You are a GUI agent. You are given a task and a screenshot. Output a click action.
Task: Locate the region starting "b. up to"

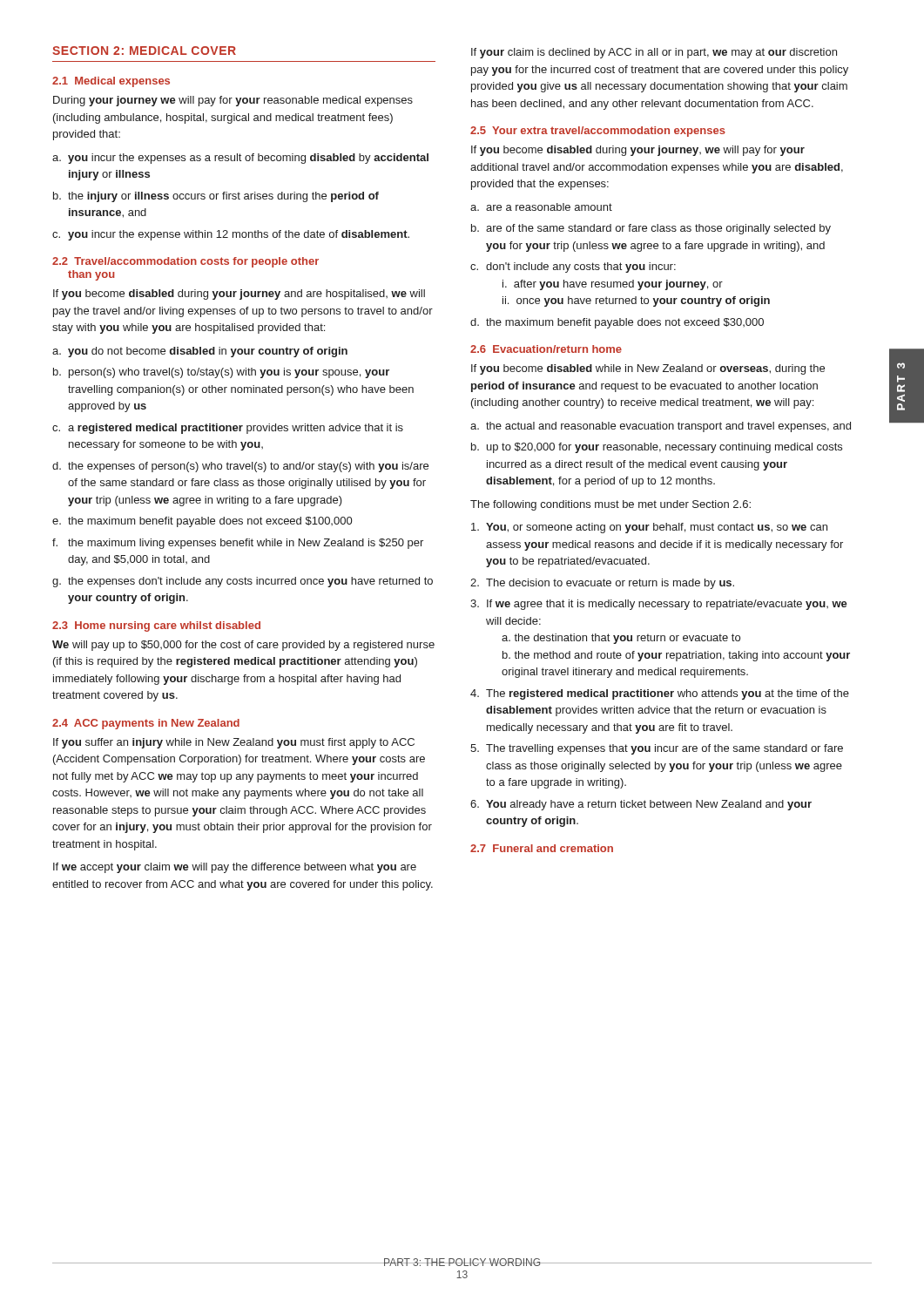click(662, 464)
